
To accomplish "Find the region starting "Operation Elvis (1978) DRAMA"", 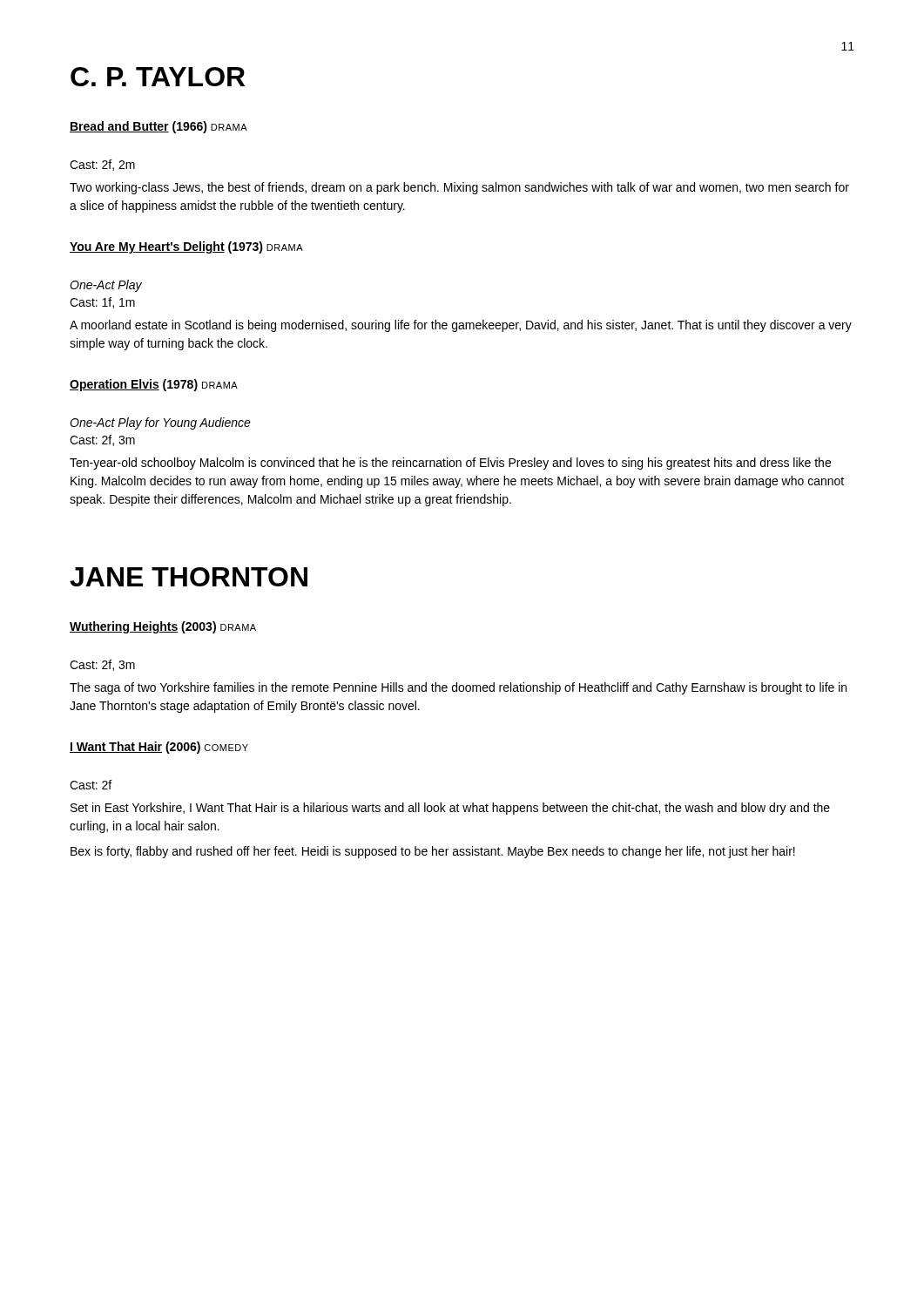I will pos(154,385).
